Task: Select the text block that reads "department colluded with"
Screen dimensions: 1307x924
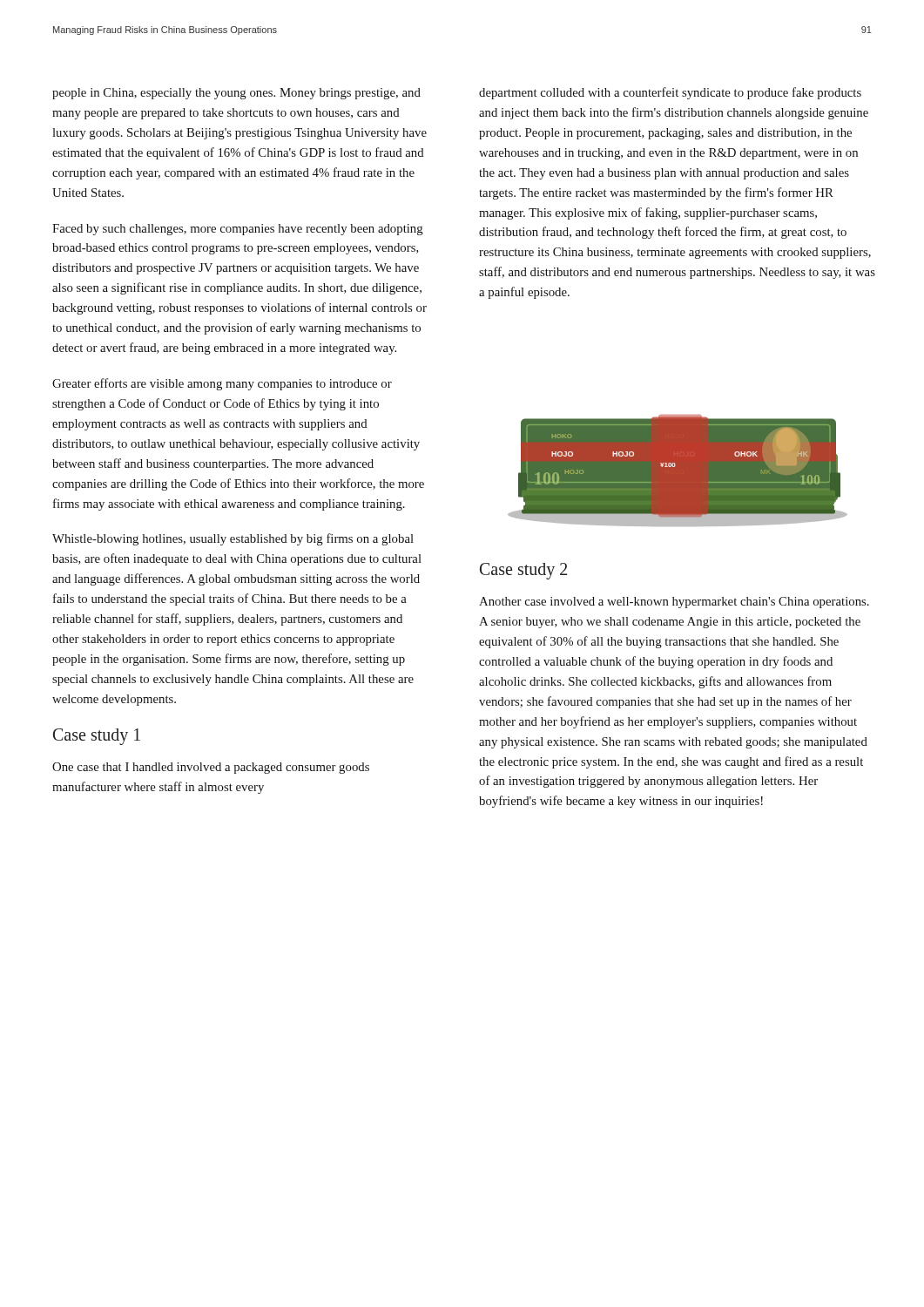Action: (677, 192)
